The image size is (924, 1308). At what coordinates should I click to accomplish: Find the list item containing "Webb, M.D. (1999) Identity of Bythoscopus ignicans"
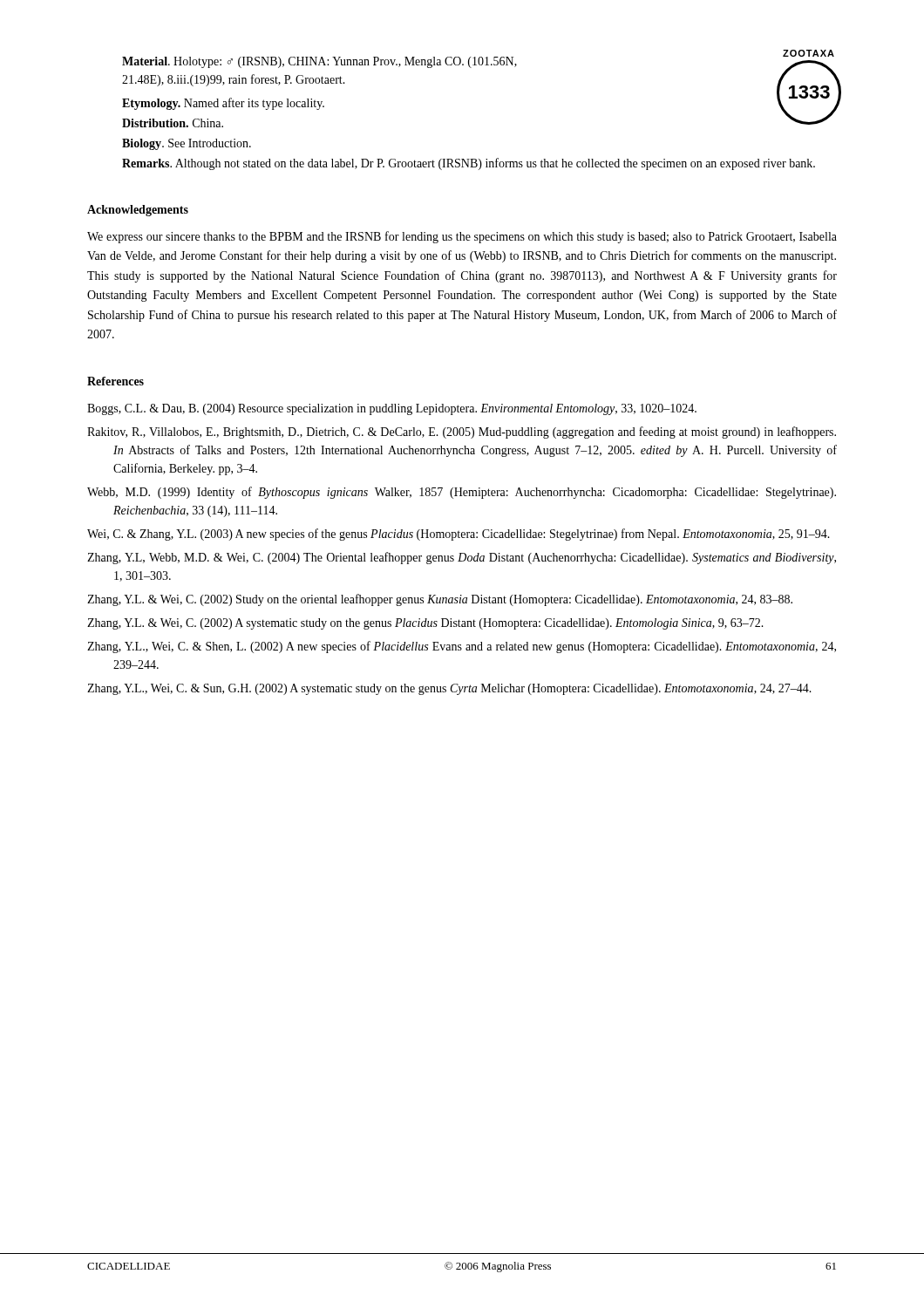462,502
